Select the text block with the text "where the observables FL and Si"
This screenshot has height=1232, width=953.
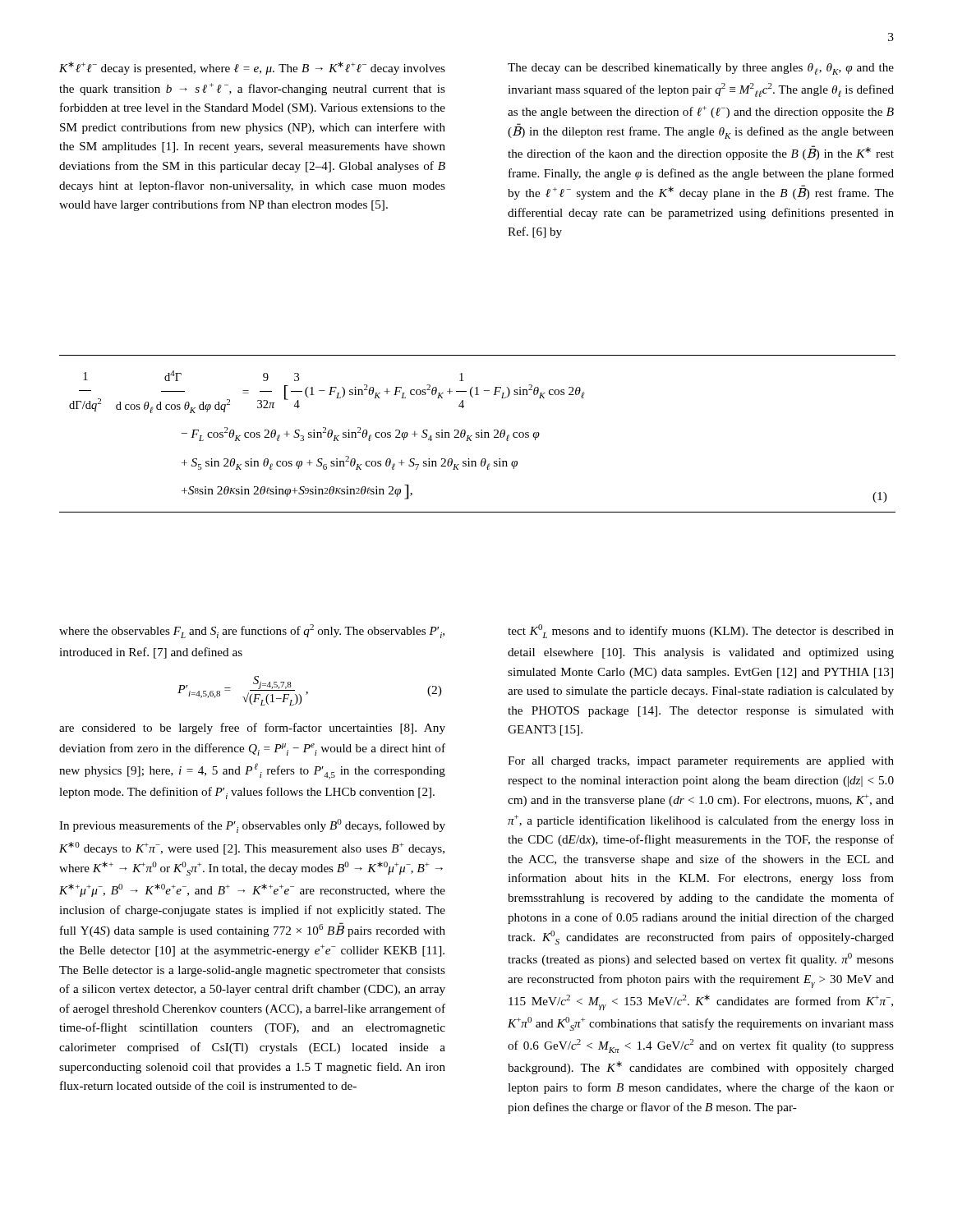252,640
